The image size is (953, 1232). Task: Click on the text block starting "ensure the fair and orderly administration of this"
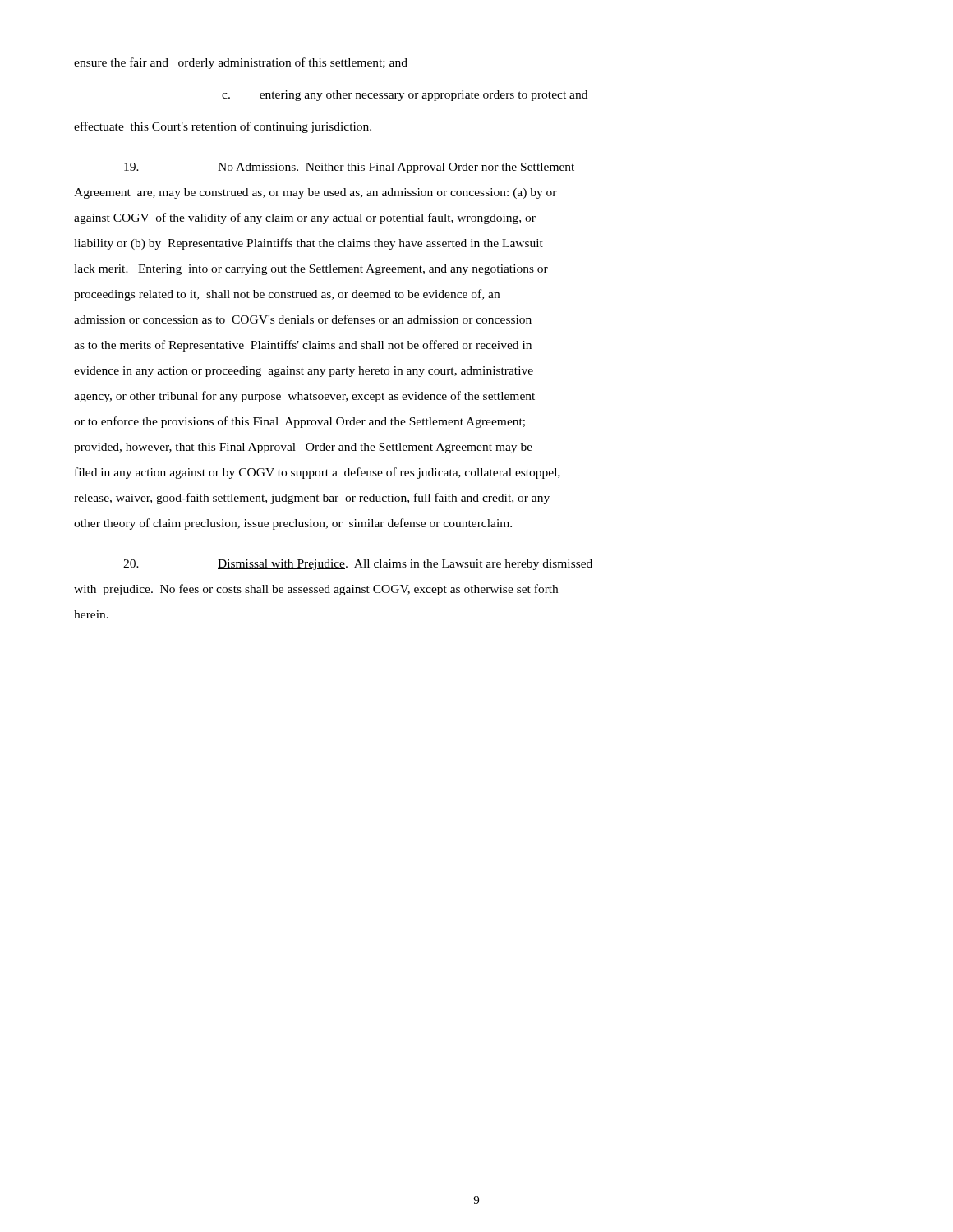pyautogui.click(x=241, y=62)
